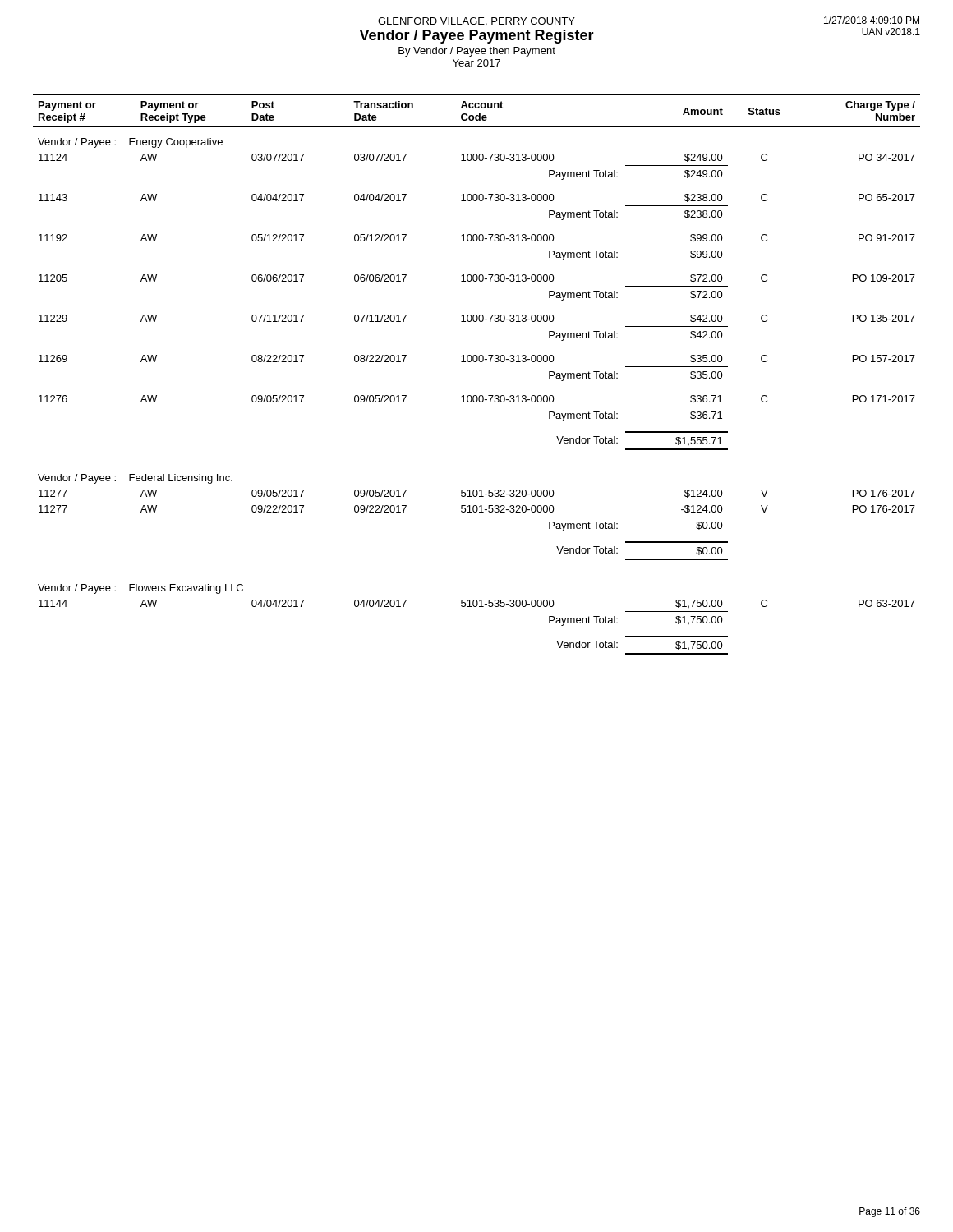Screen dimensions: 1232x953
Task: Locate the table with the text "Payment Total:"
Action: pyautogui.click(x=476, y=375)
